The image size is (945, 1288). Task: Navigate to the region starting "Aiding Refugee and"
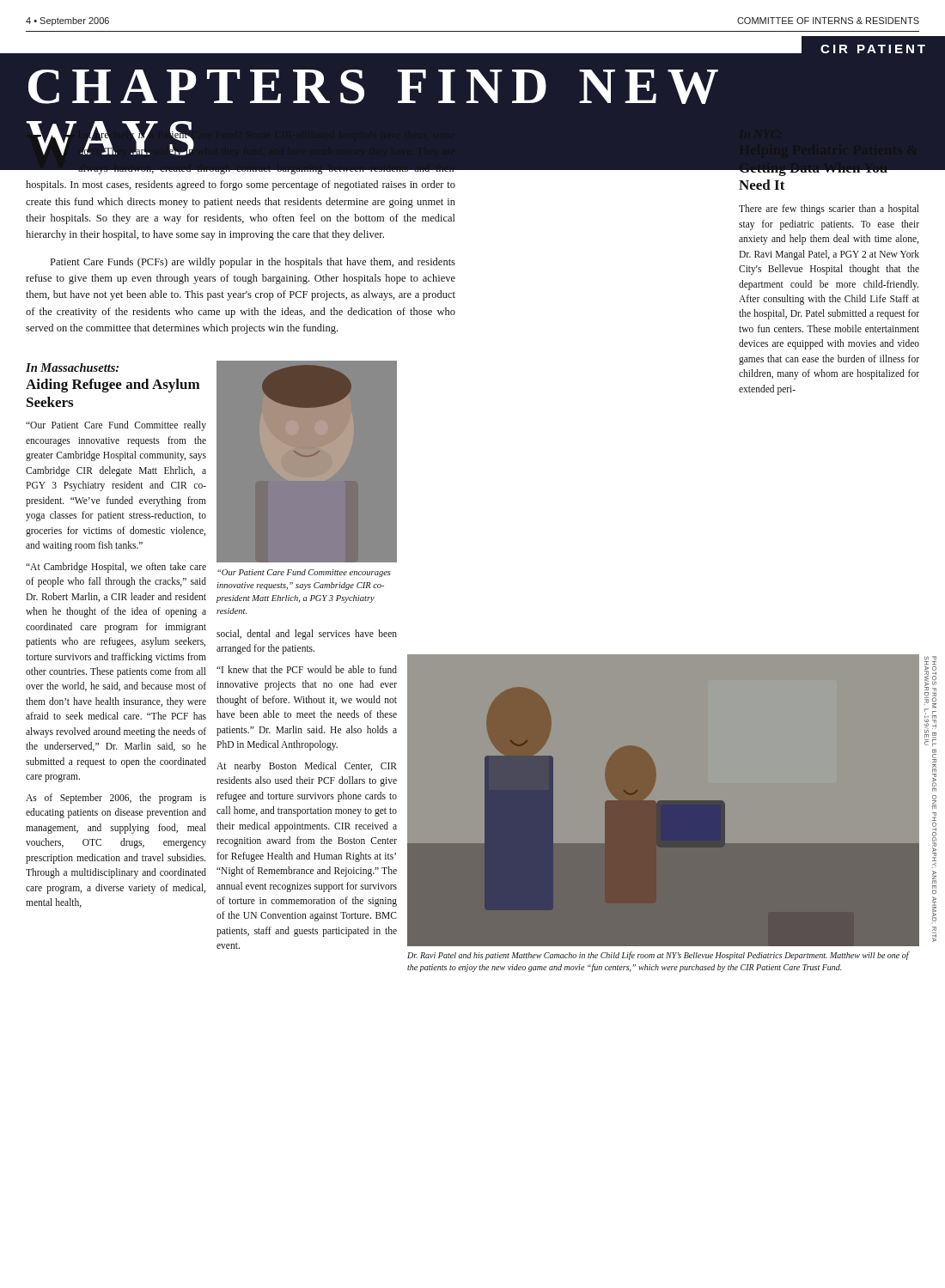tap(113, 393)
